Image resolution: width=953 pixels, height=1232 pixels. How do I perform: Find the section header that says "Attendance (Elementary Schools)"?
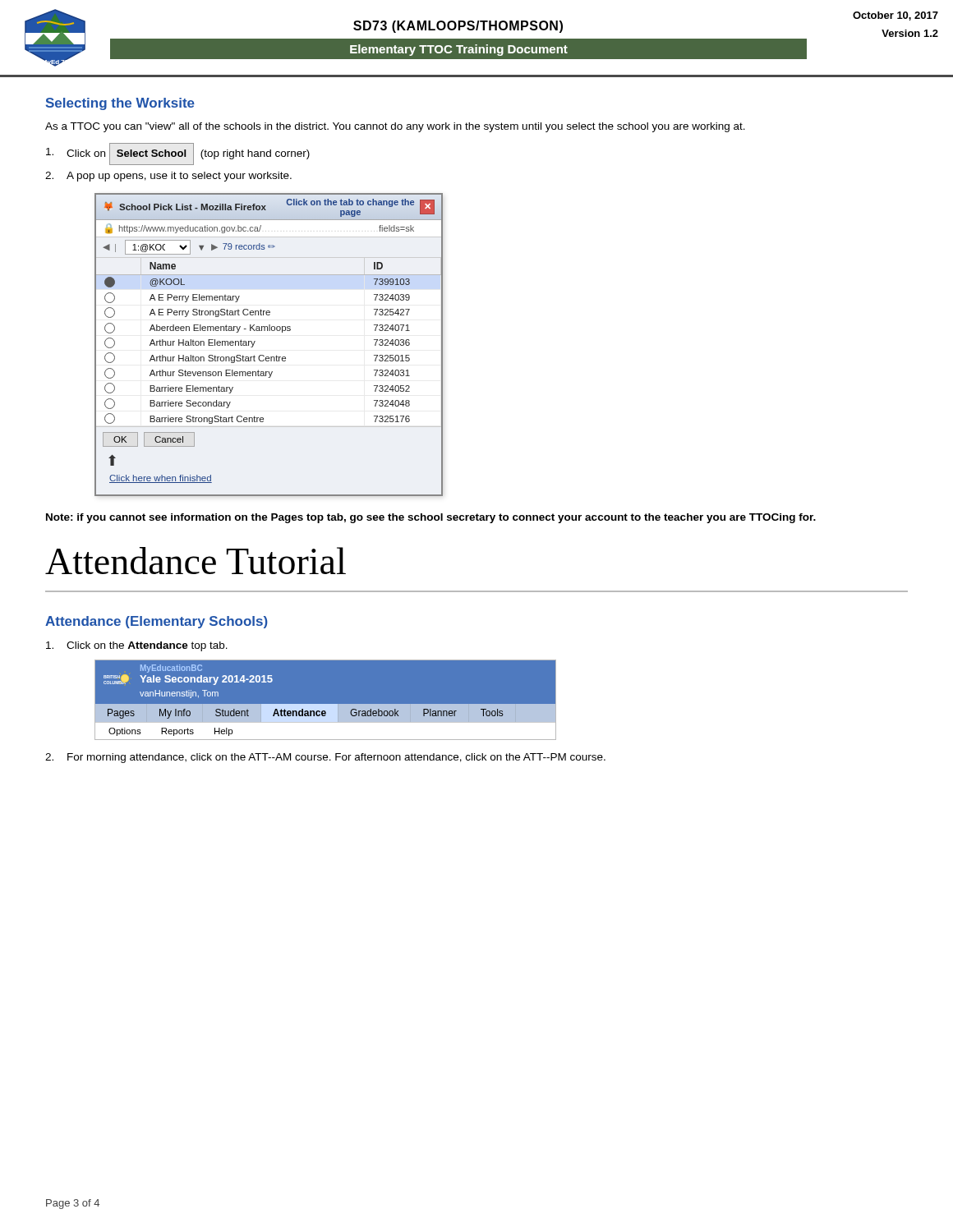[157, 621]
